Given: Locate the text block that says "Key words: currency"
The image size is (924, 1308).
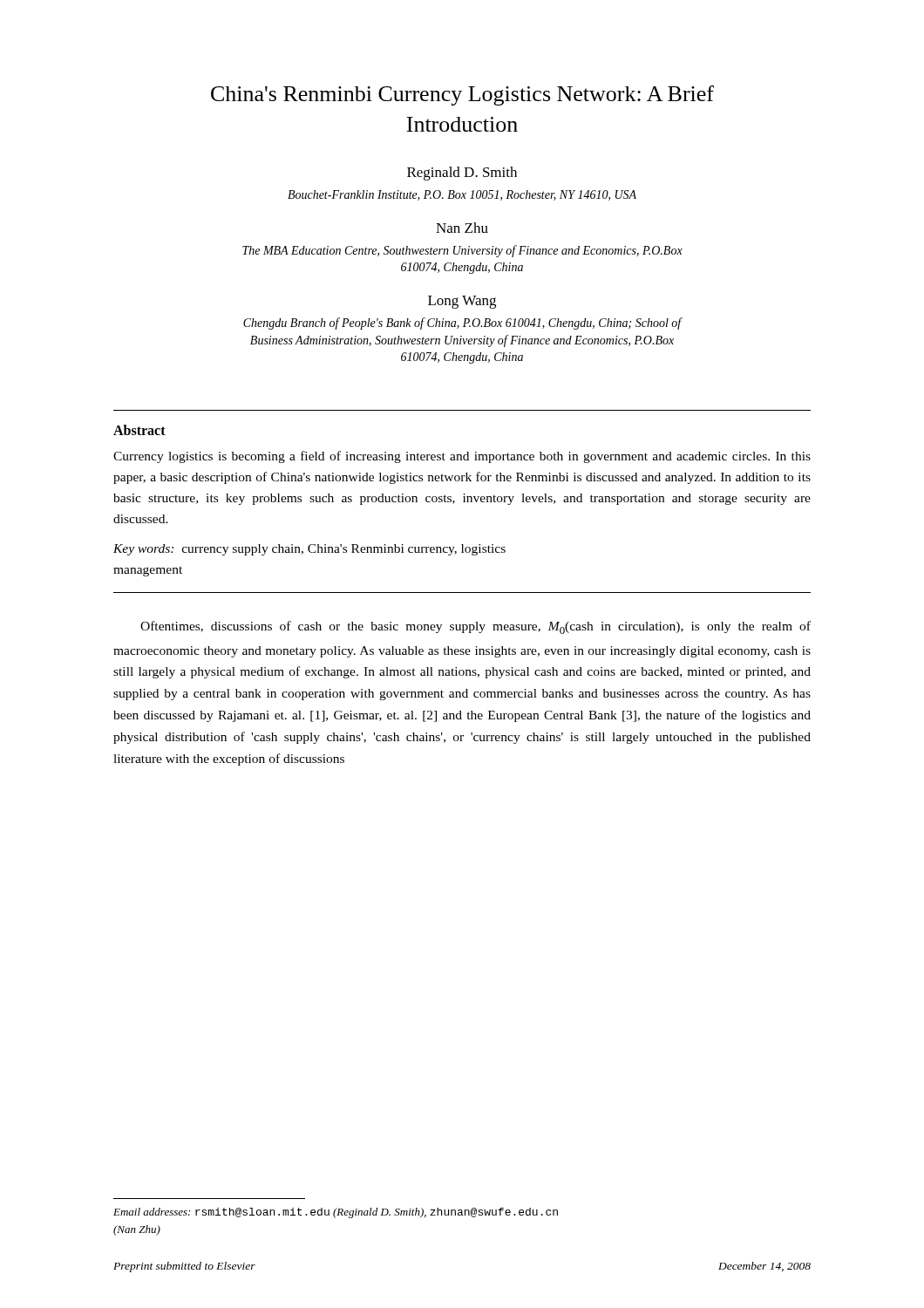Looking at the screenshot, I should (310, 558).
